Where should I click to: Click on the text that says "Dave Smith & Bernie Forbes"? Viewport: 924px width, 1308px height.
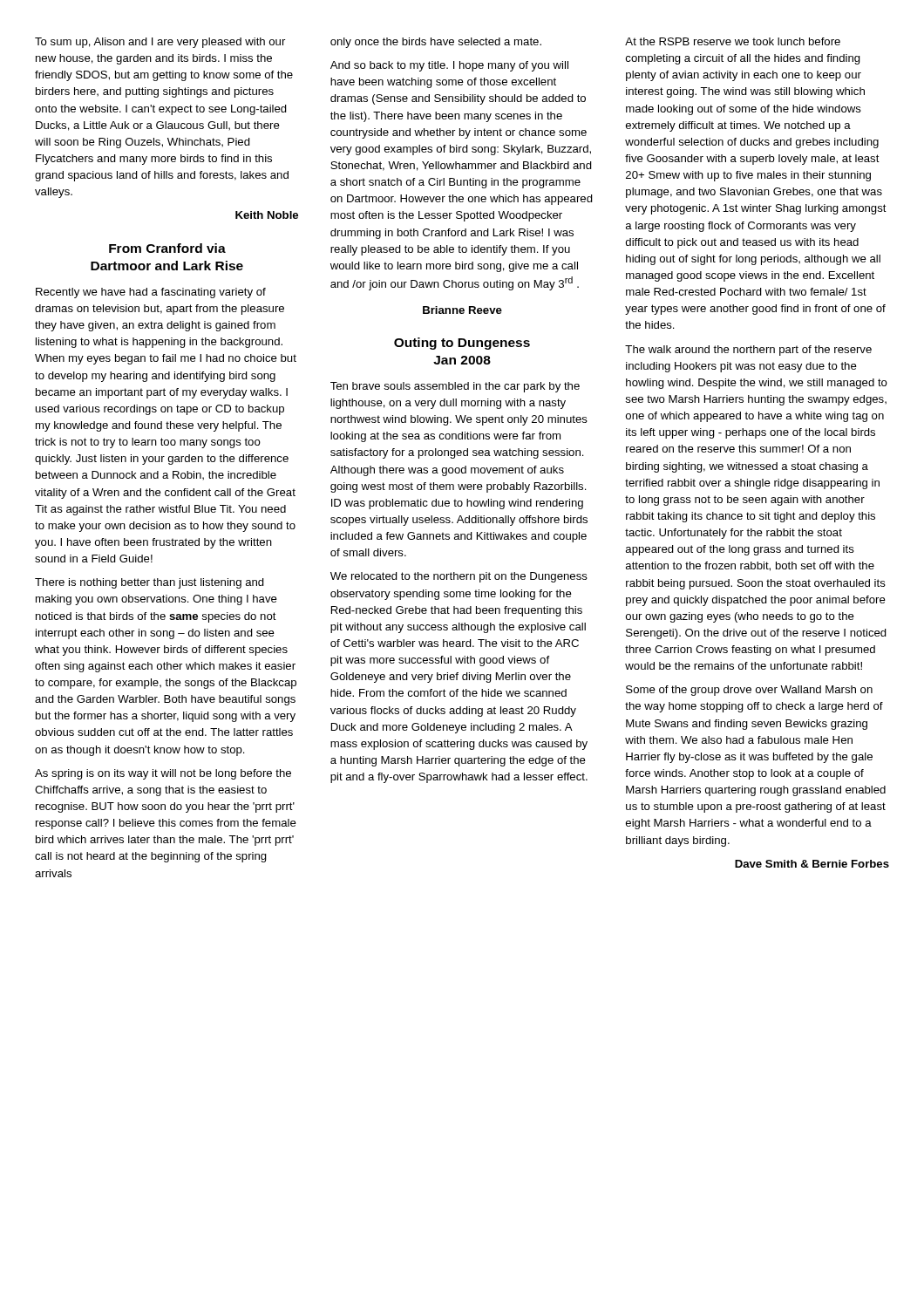(x=757, y=864)
